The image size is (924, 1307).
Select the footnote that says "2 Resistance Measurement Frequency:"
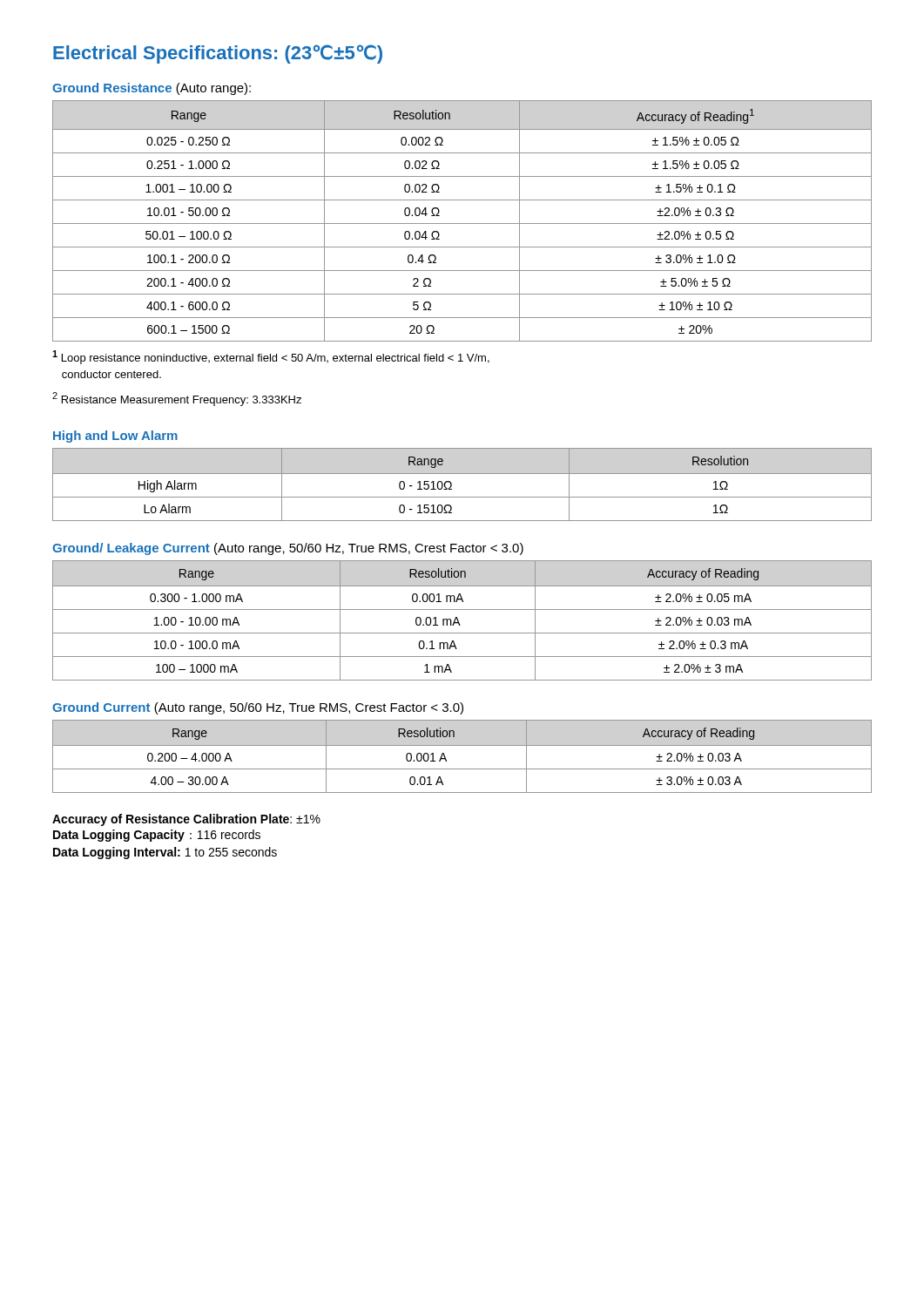coord(177,399)
